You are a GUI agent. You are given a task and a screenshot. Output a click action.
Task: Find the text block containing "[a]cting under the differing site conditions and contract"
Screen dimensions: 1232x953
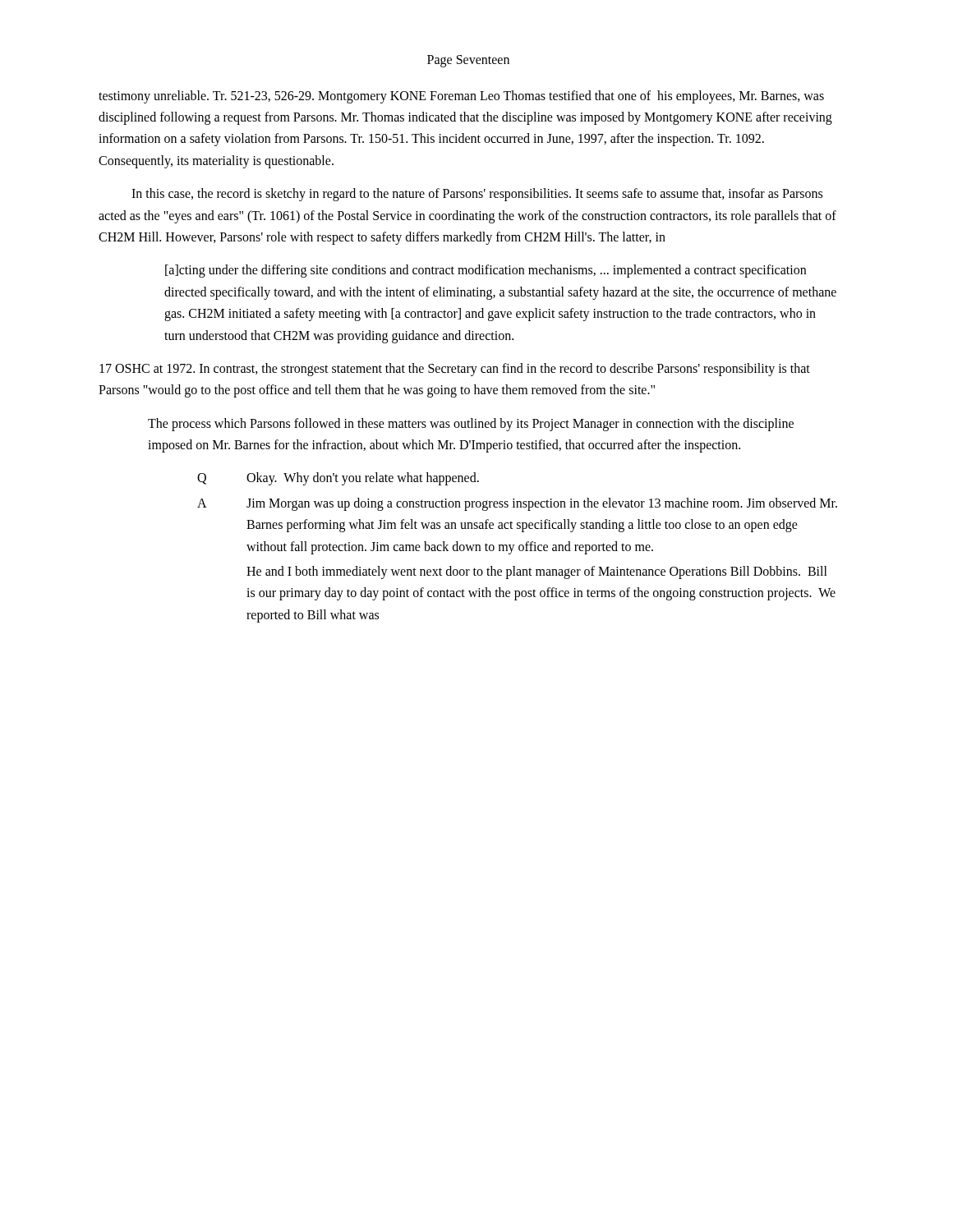(500, 303)
